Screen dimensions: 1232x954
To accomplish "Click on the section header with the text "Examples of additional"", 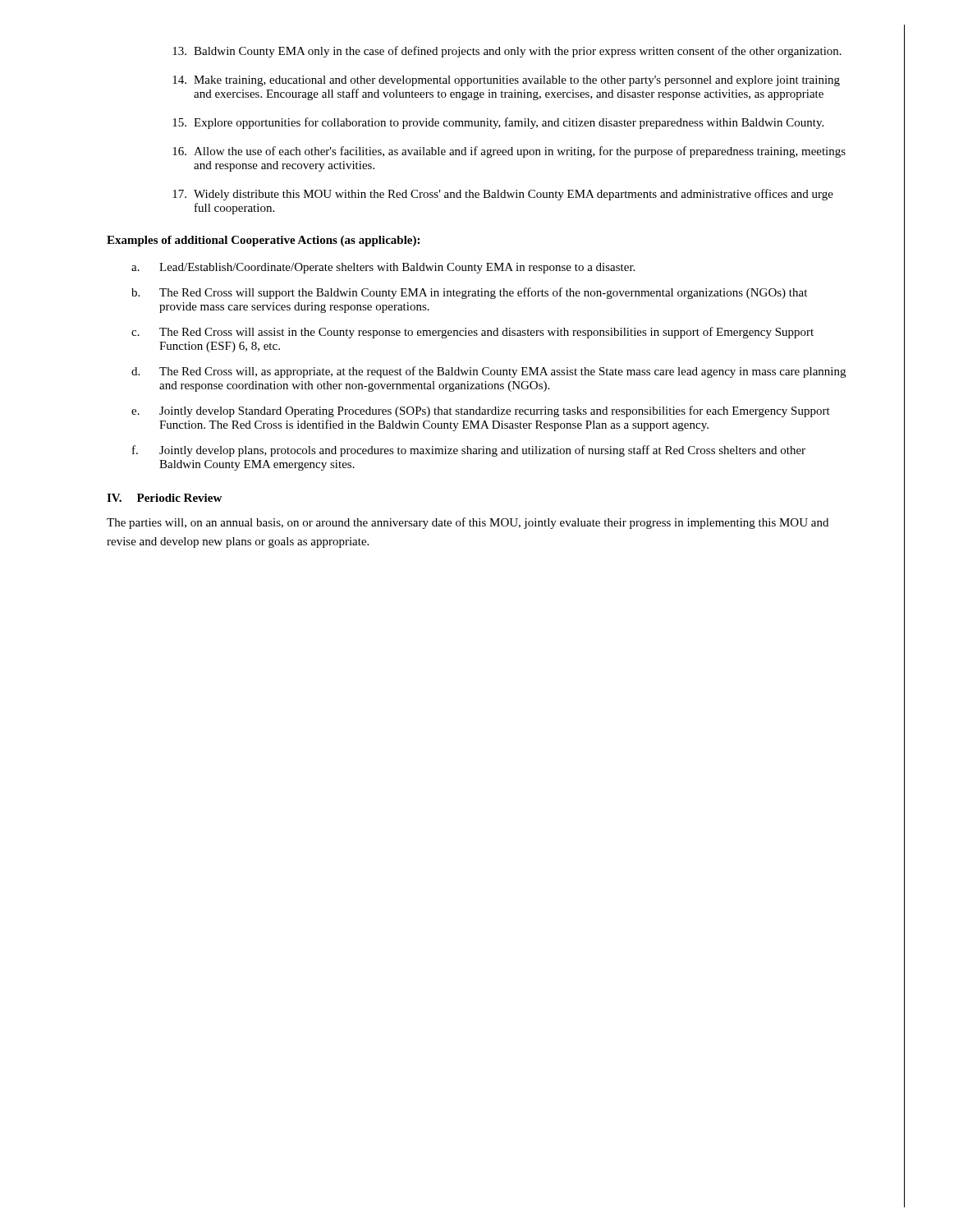I will (x=264, y=240).
